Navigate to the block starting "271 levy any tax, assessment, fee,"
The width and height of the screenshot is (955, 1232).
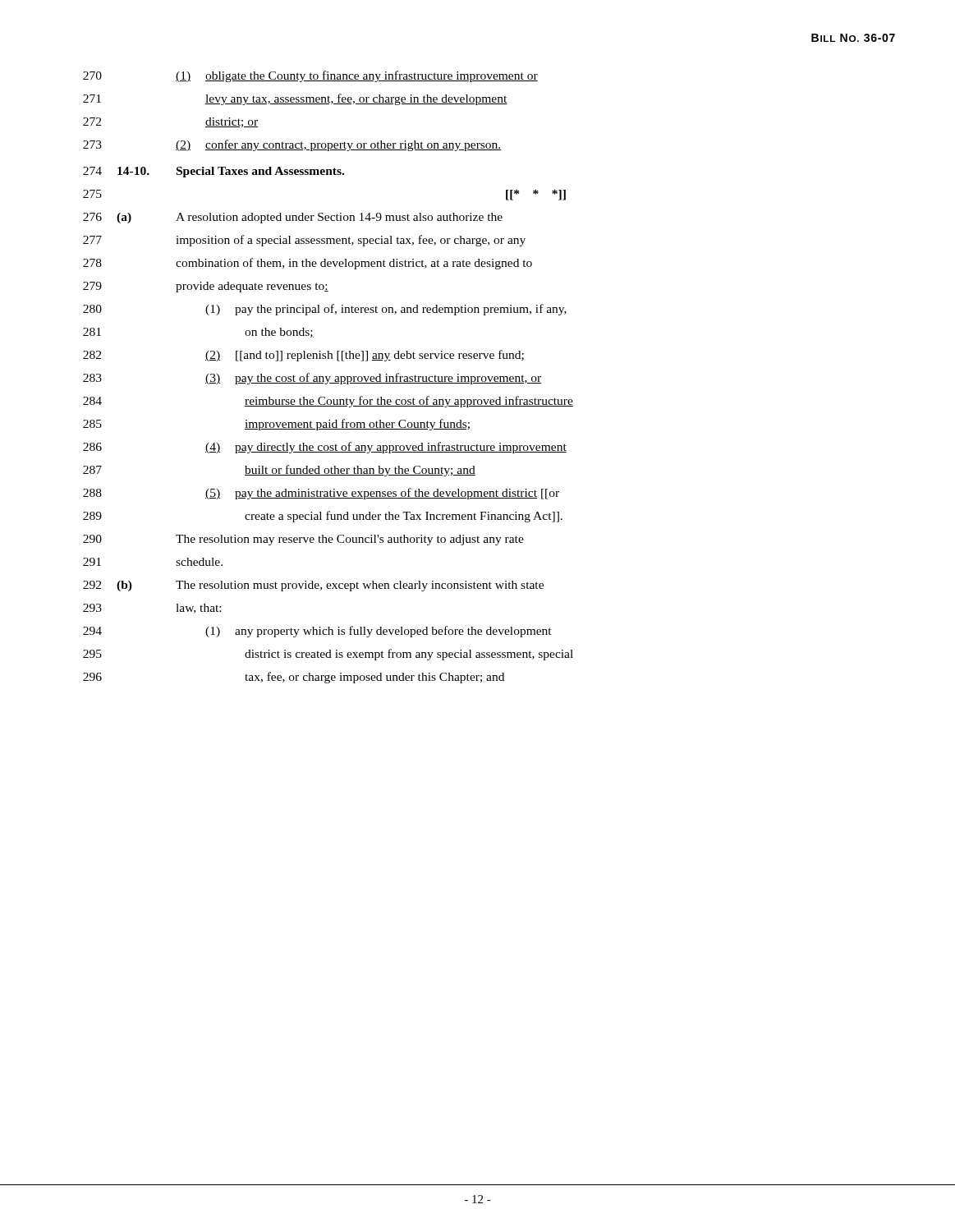[x=478, y=99]
